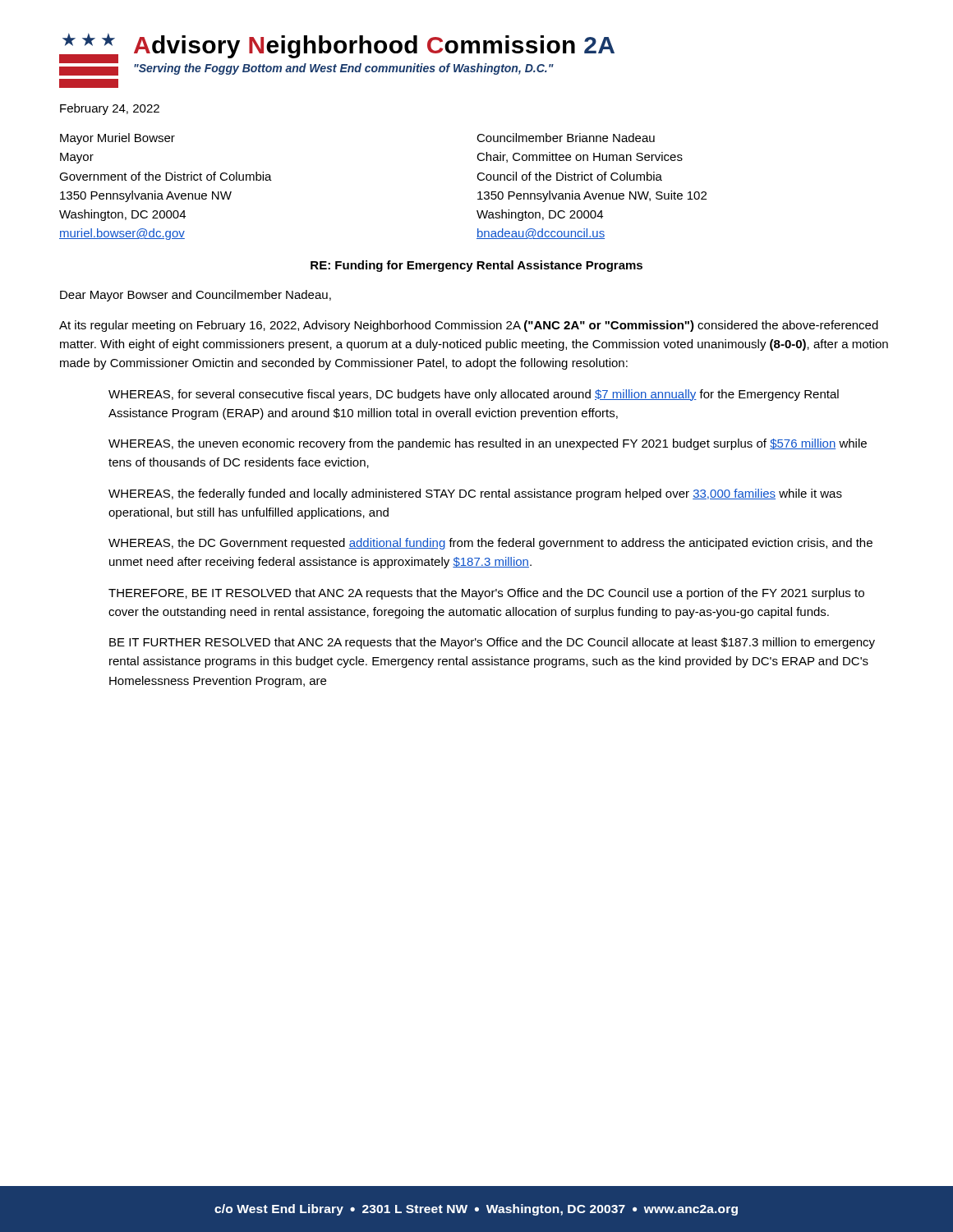The width and height of the screenshot is (953, 1232).
Task: Select the text block that reads "WHEREAS, the federally funded and"
Action: point(475,502)
